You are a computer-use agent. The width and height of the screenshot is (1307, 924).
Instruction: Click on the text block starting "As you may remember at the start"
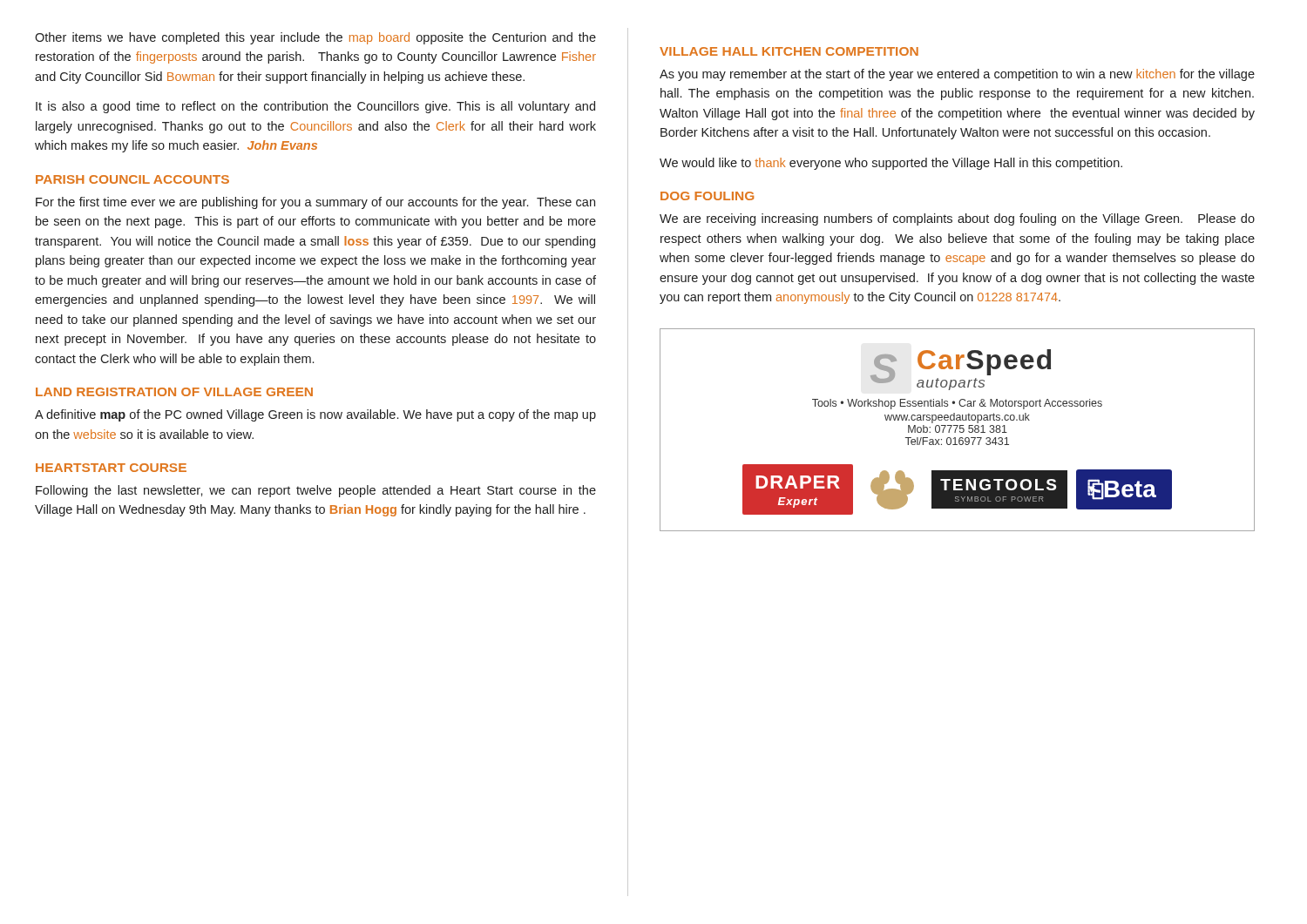click(957, 103)
